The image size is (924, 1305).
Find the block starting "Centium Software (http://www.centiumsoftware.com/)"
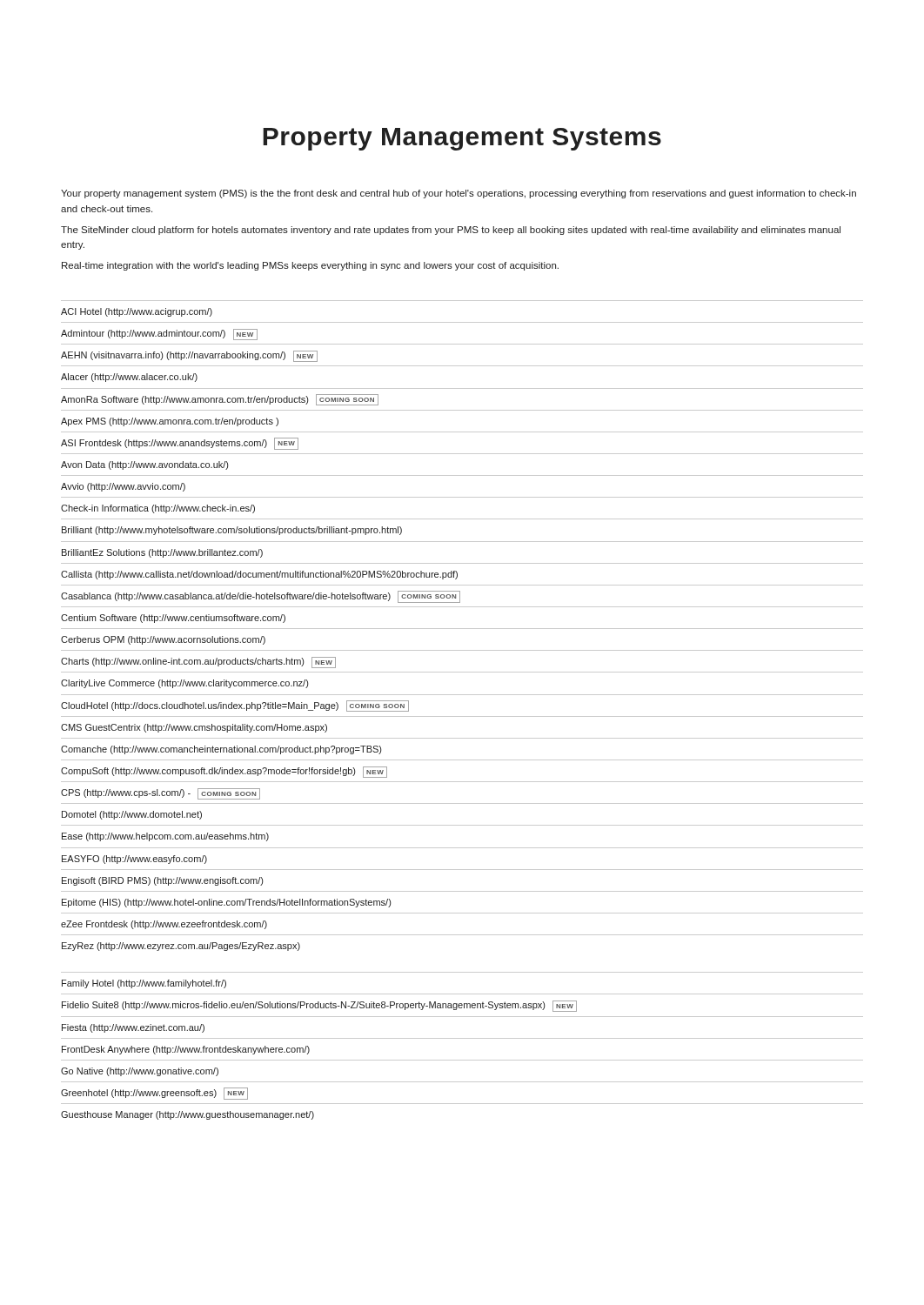coord(173,618)
